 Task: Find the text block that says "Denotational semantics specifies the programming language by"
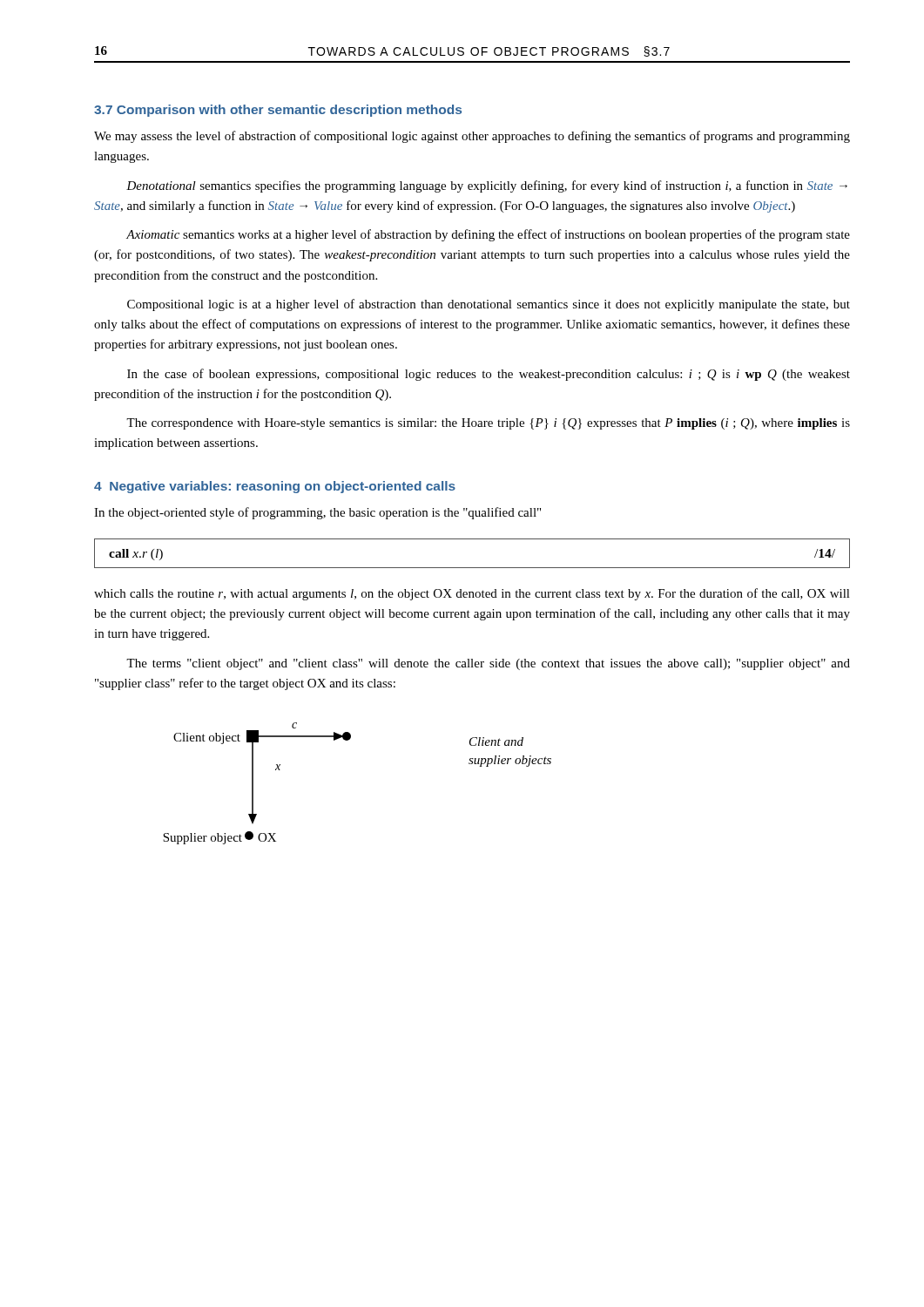(472, 196)
